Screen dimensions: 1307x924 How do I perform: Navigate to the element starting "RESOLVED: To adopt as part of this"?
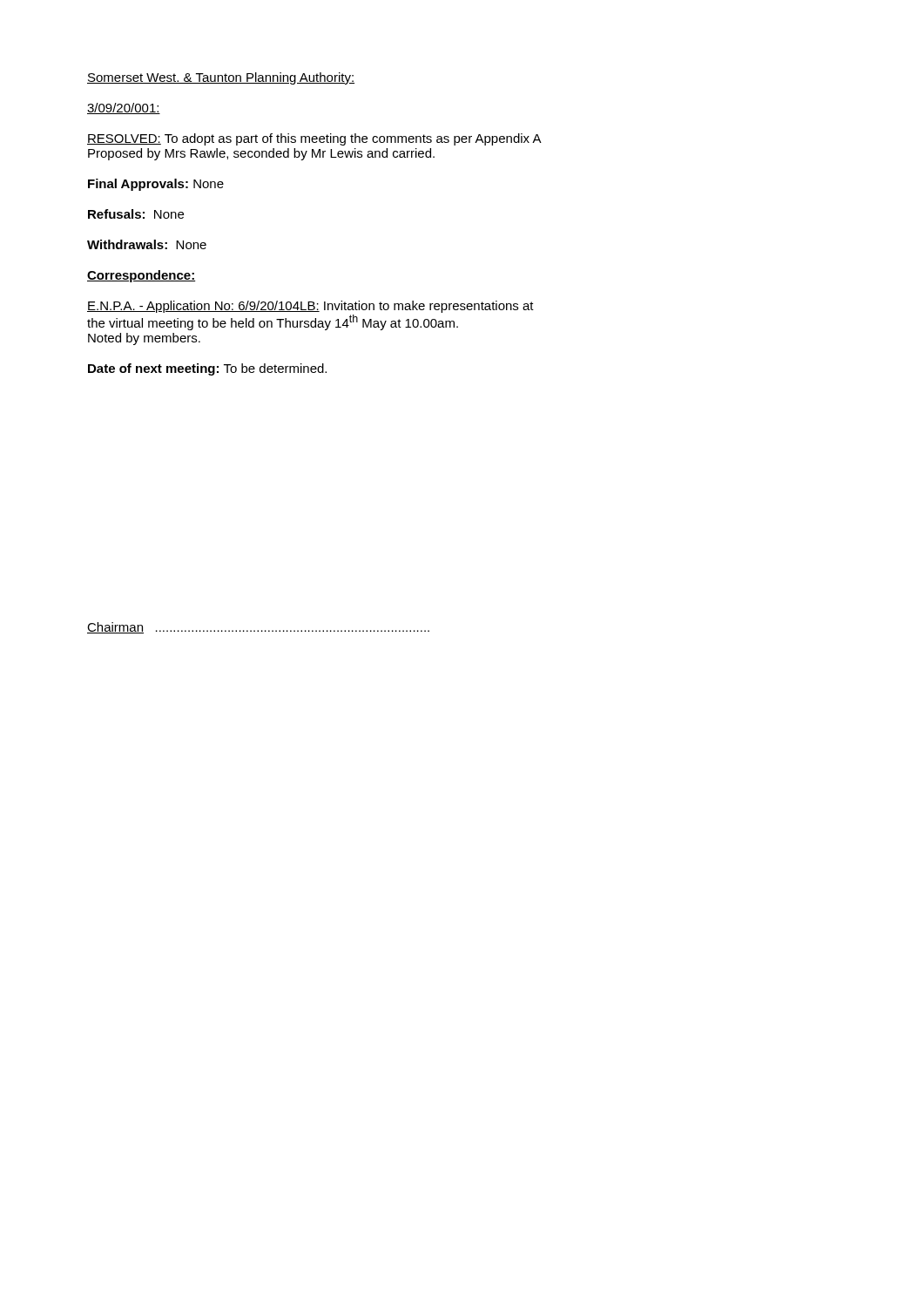pyautogui.click(x=314, y=146)
